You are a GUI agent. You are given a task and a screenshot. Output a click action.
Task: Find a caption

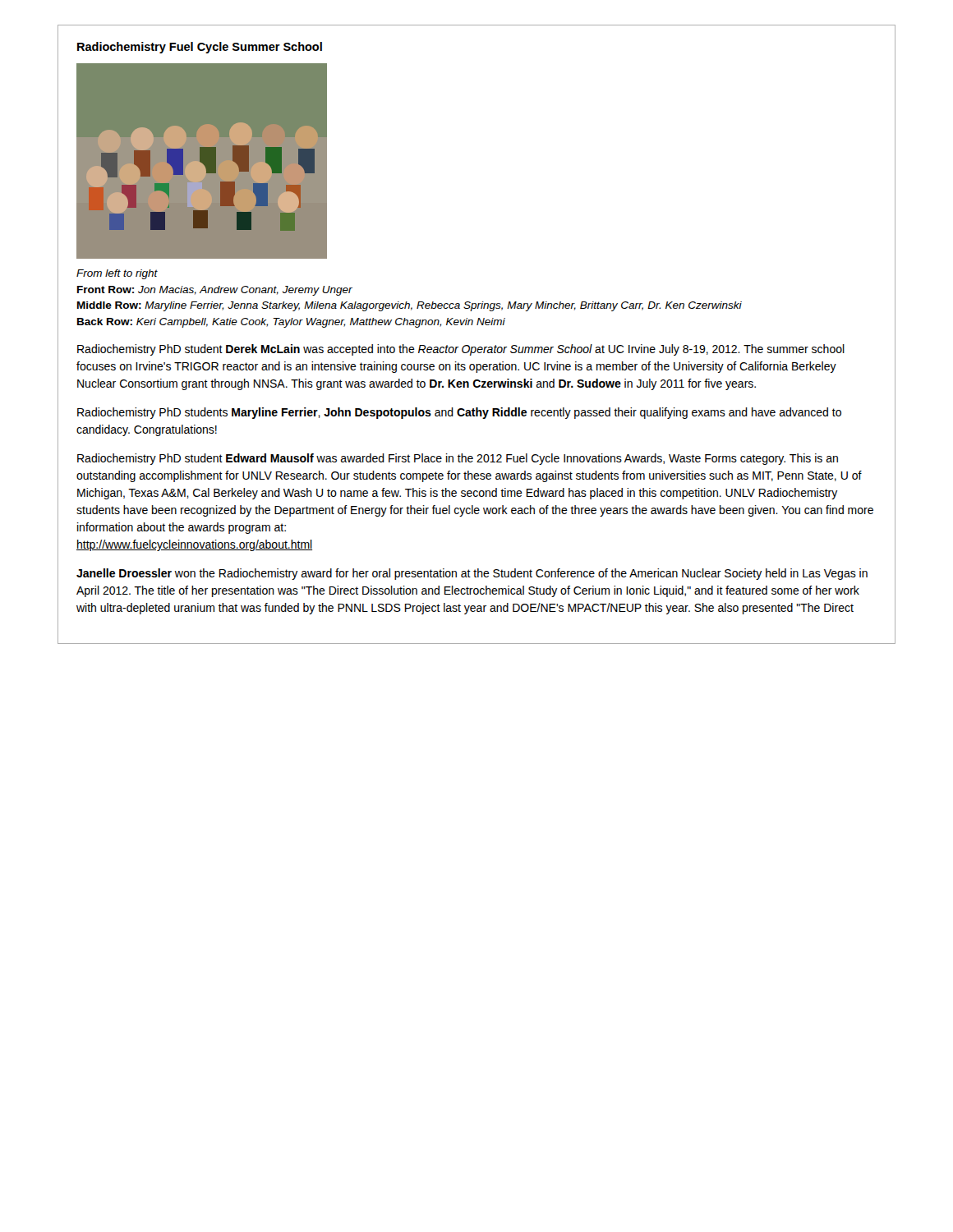point(409,297)
